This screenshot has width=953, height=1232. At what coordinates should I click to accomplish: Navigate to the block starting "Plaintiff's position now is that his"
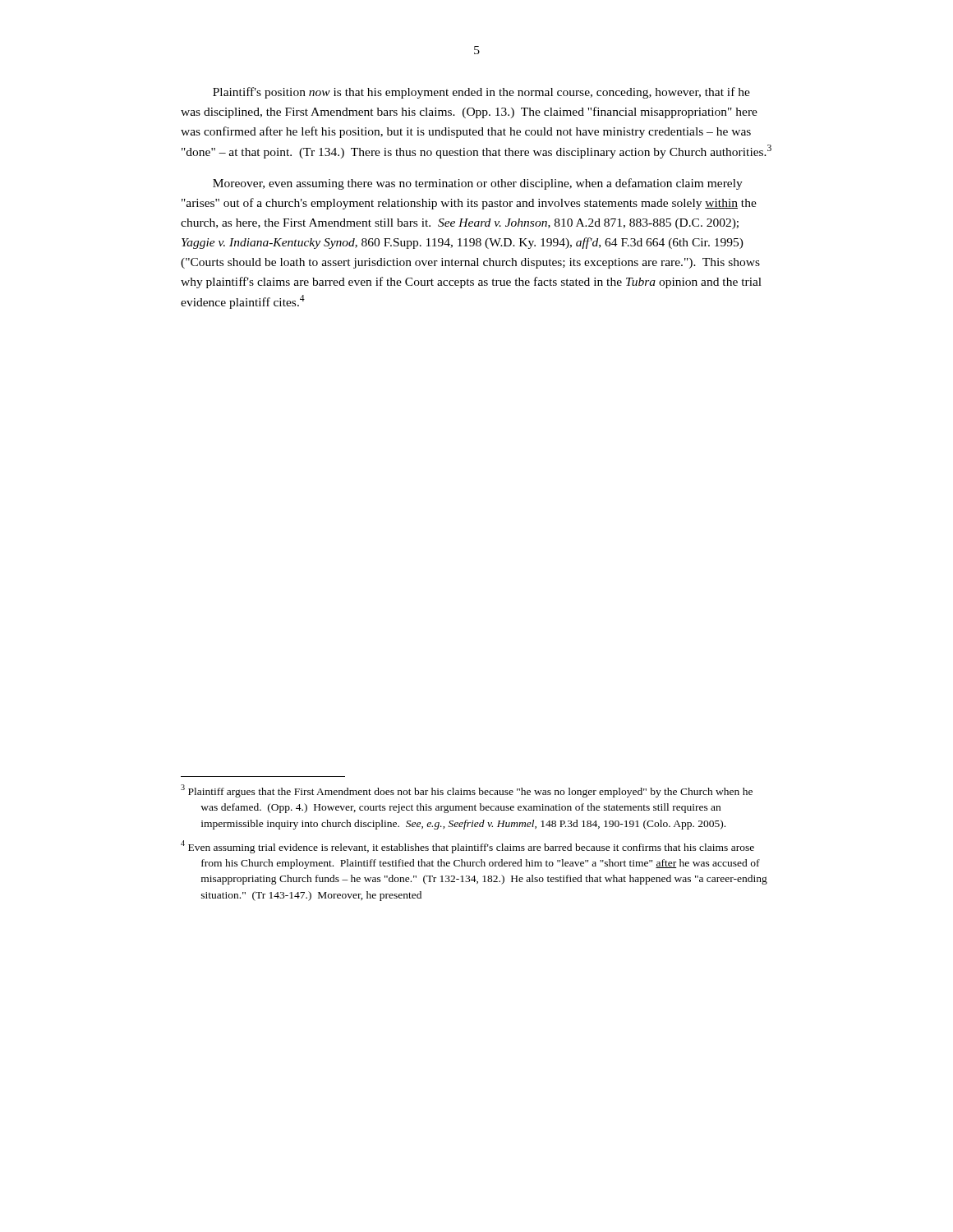[476, 122]
